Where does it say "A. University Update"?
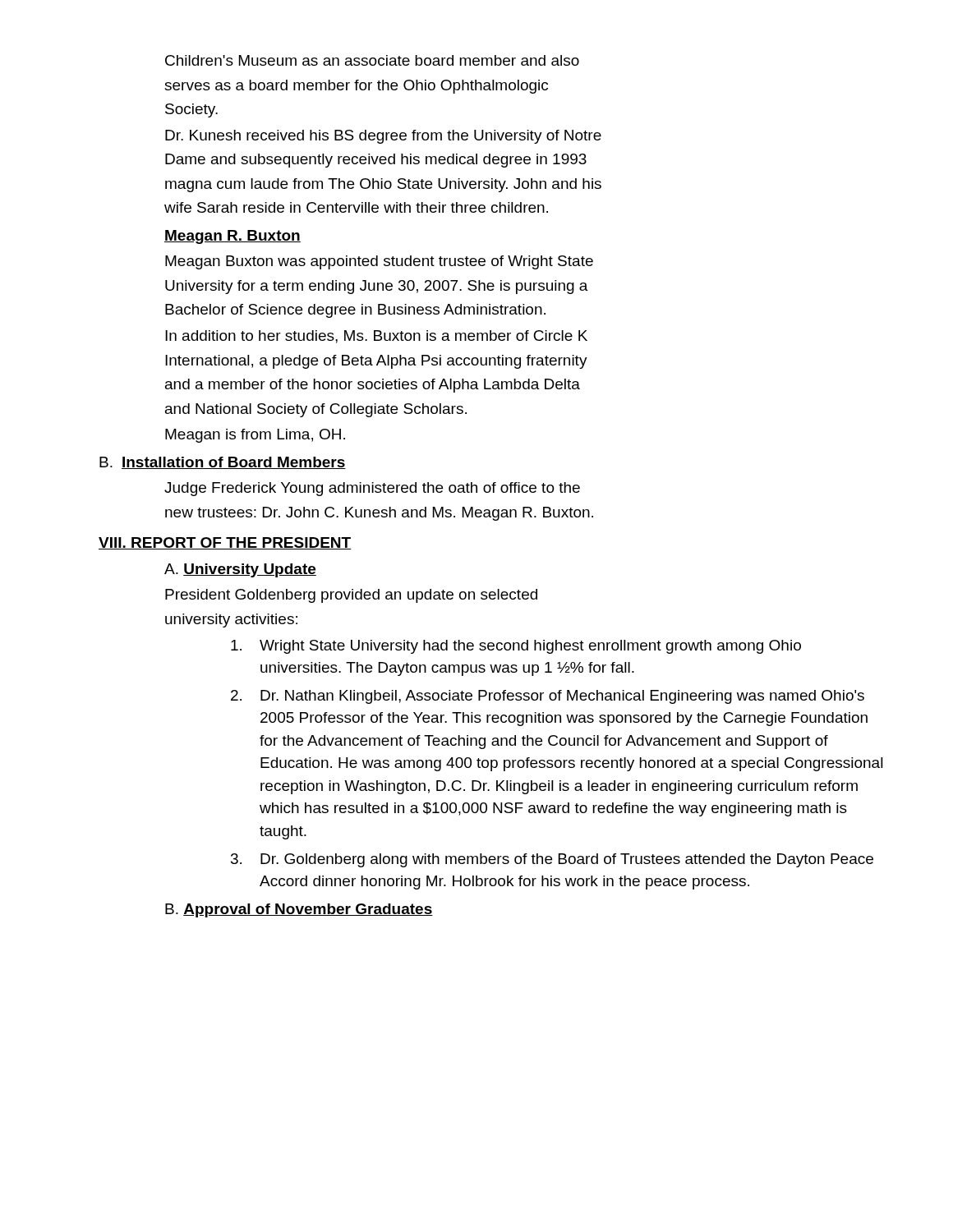953x1232 pixels. coord(240,569)
